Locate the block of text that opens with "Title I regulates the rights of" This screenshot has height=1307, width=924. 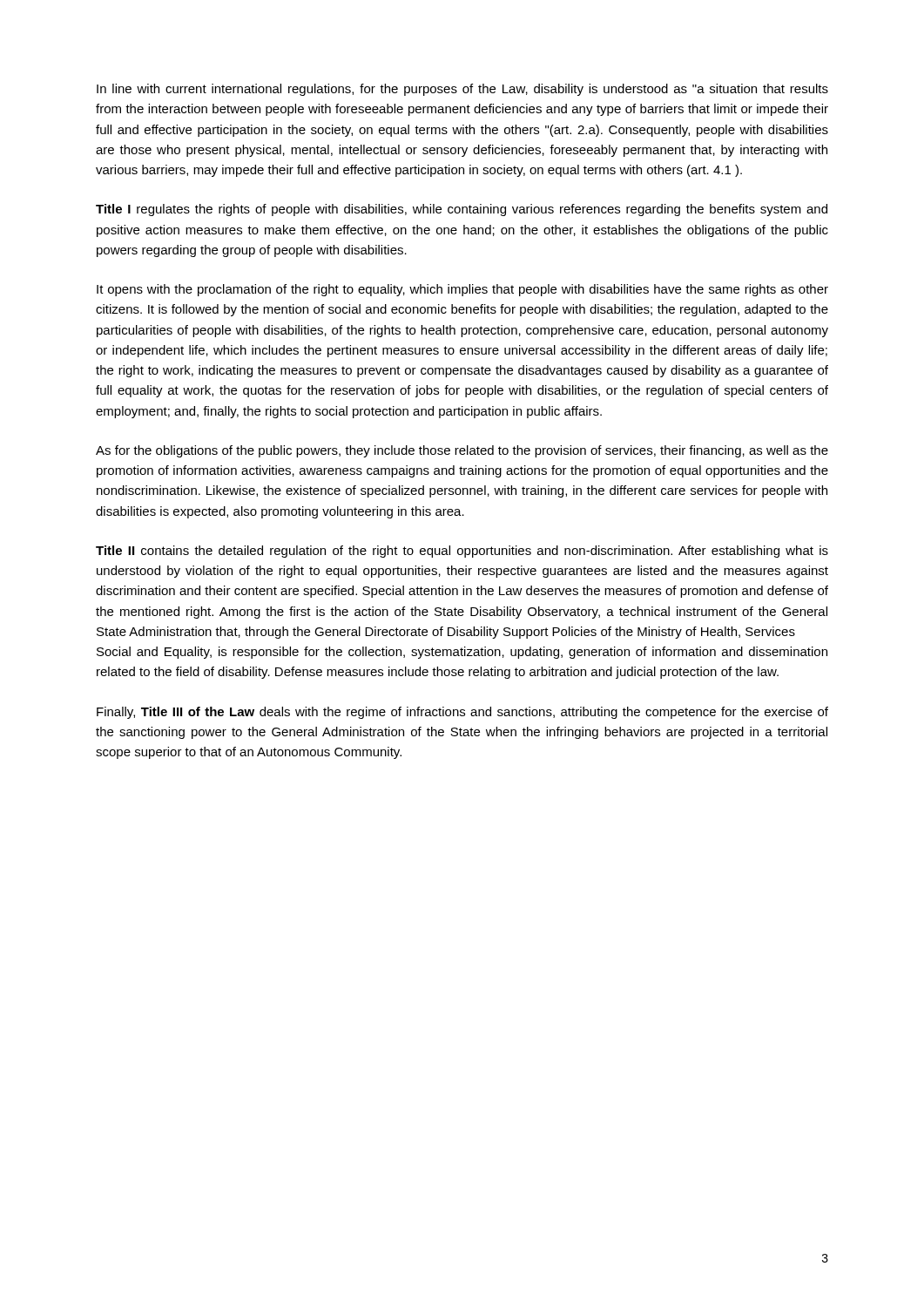tap(462, 229)
